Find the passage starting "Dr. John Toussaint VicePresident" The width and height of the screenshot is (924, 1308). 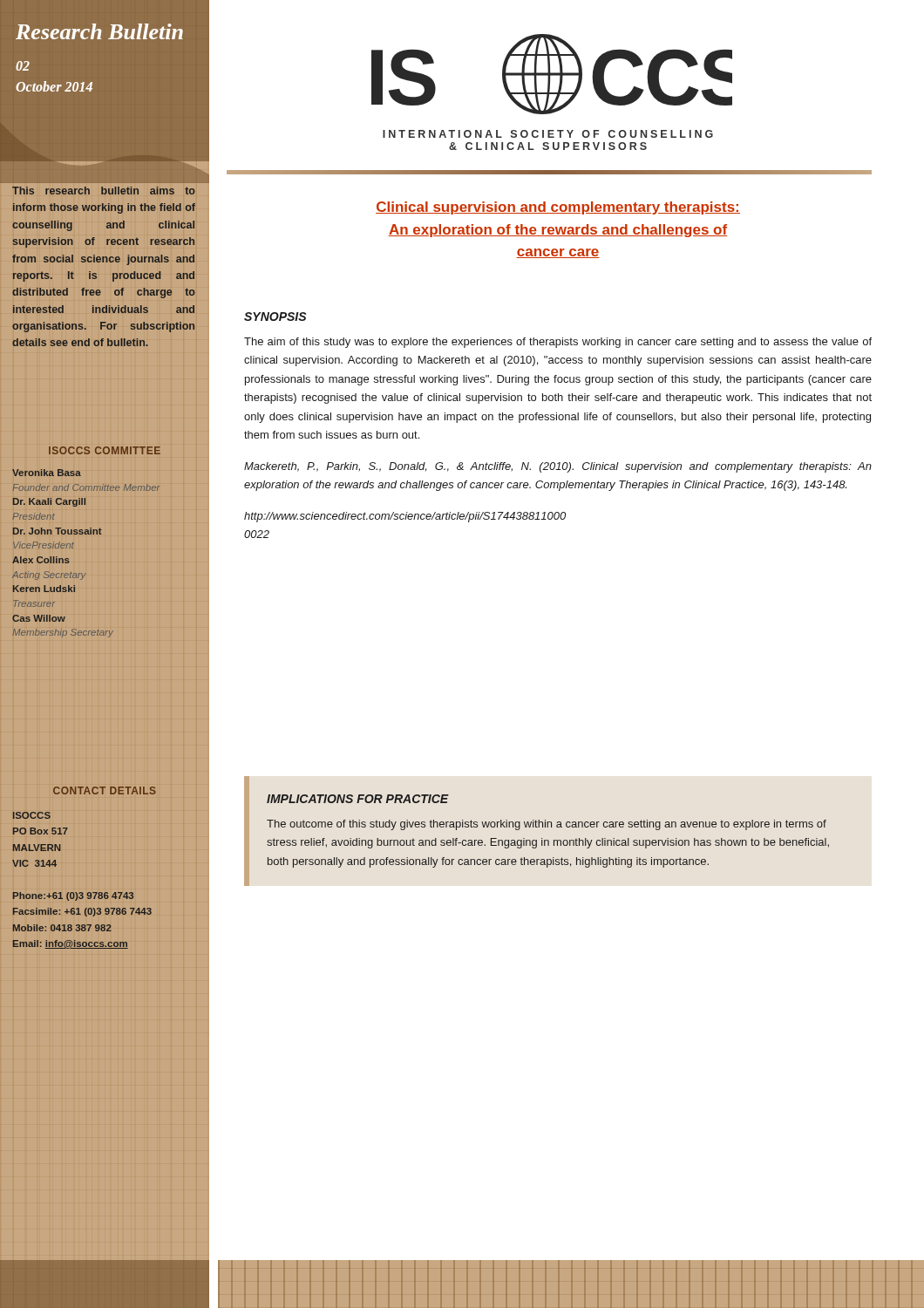pos(105,538)
